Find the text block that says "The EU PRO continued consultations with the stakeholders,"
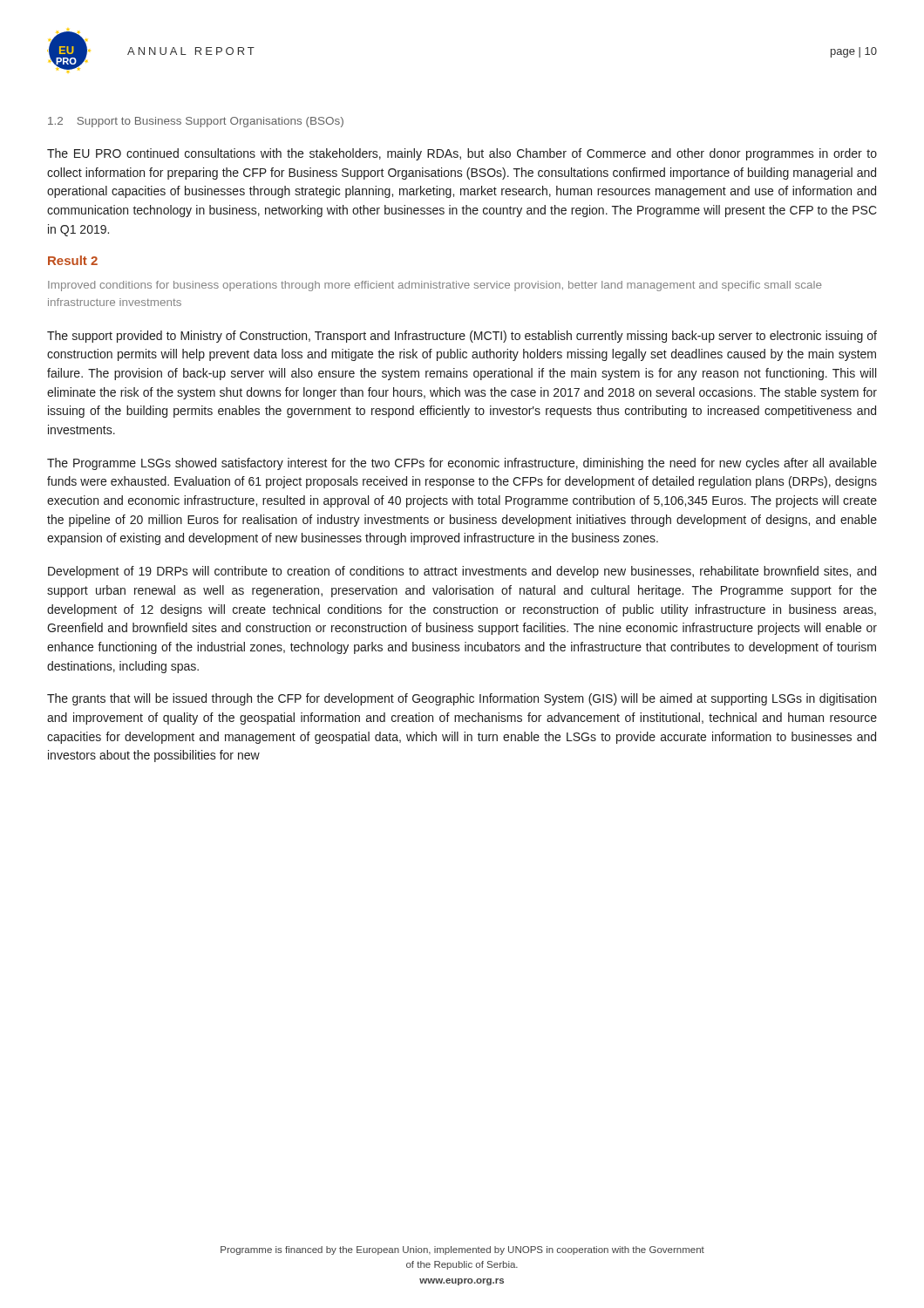 coord(462,191)
